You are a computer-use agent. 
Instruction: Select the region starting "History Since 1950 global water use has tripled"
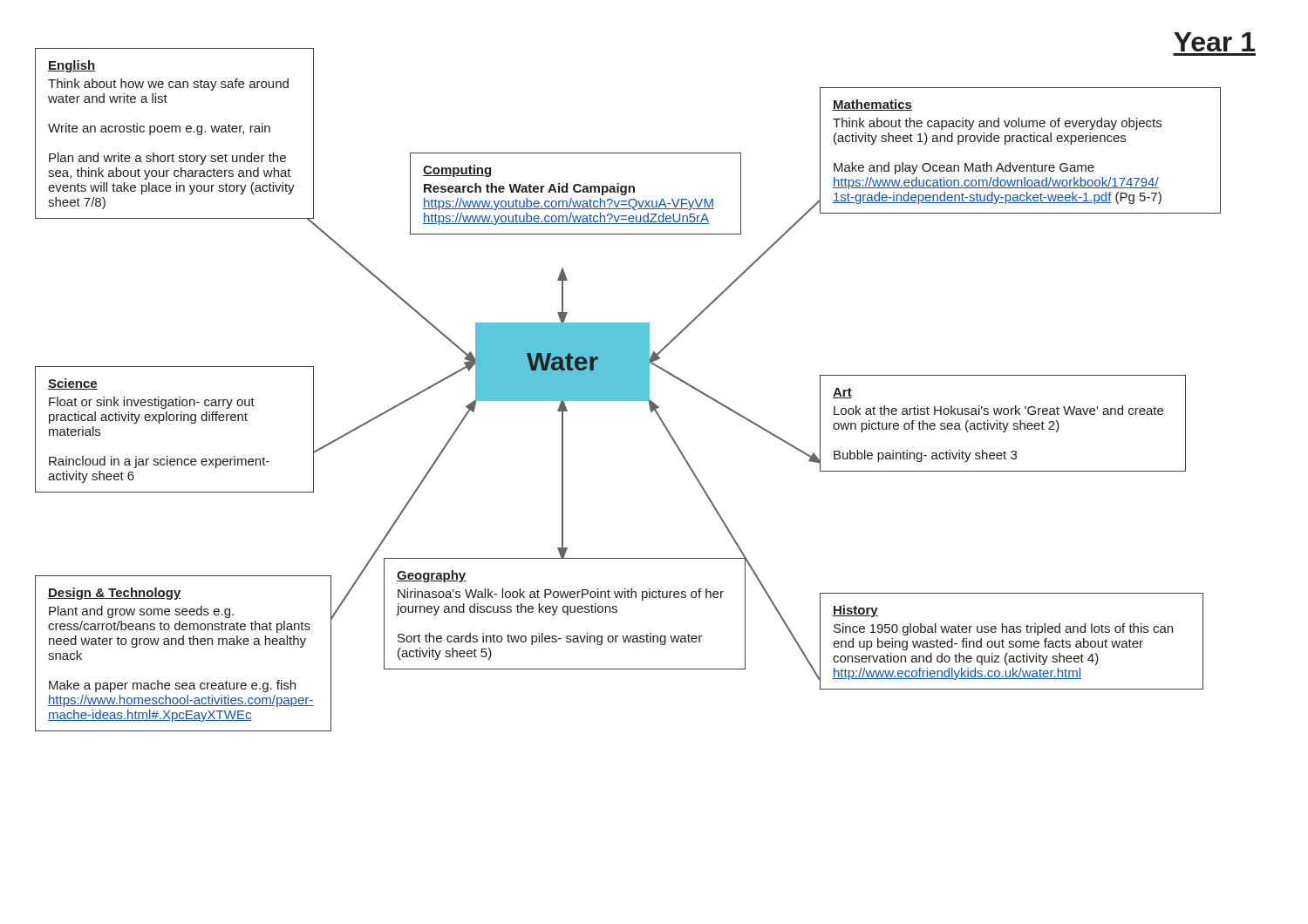(x=1012, y=641)
